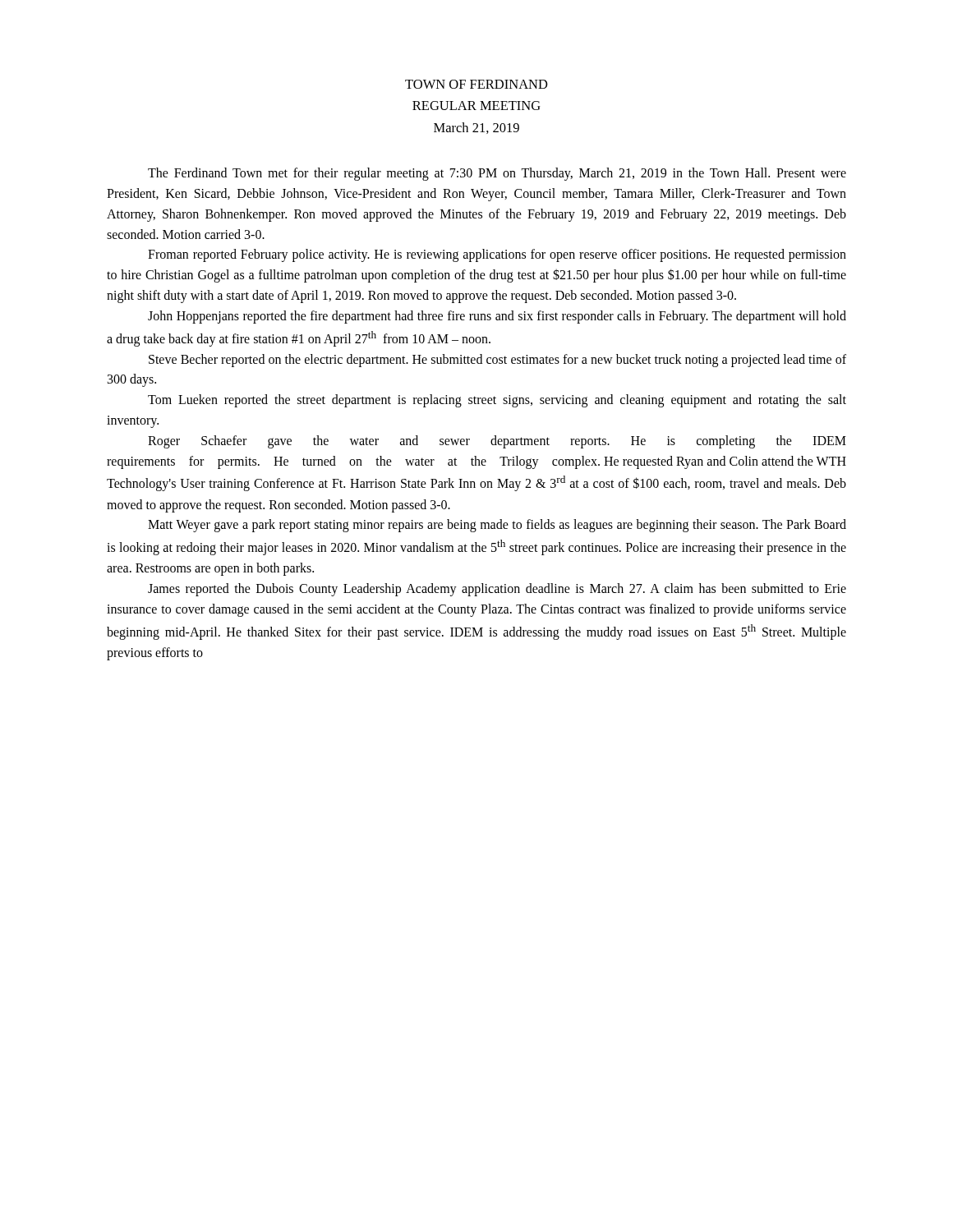
Task: Find the element starting "Matt Weyer gave a park report stating minor"
Action: coord(476,547)
